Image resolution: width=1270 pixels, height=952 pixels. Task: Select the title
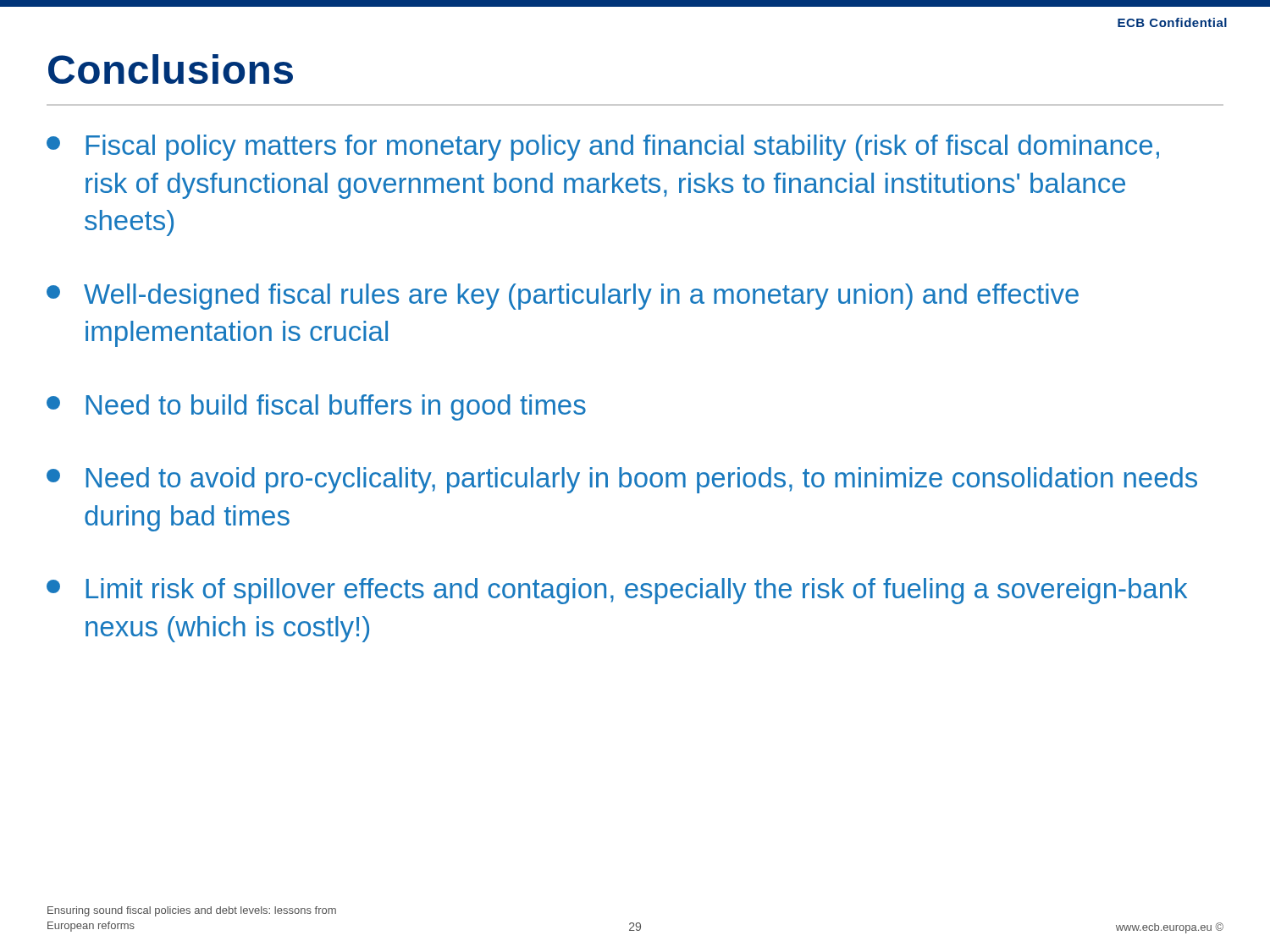(171, 70)
